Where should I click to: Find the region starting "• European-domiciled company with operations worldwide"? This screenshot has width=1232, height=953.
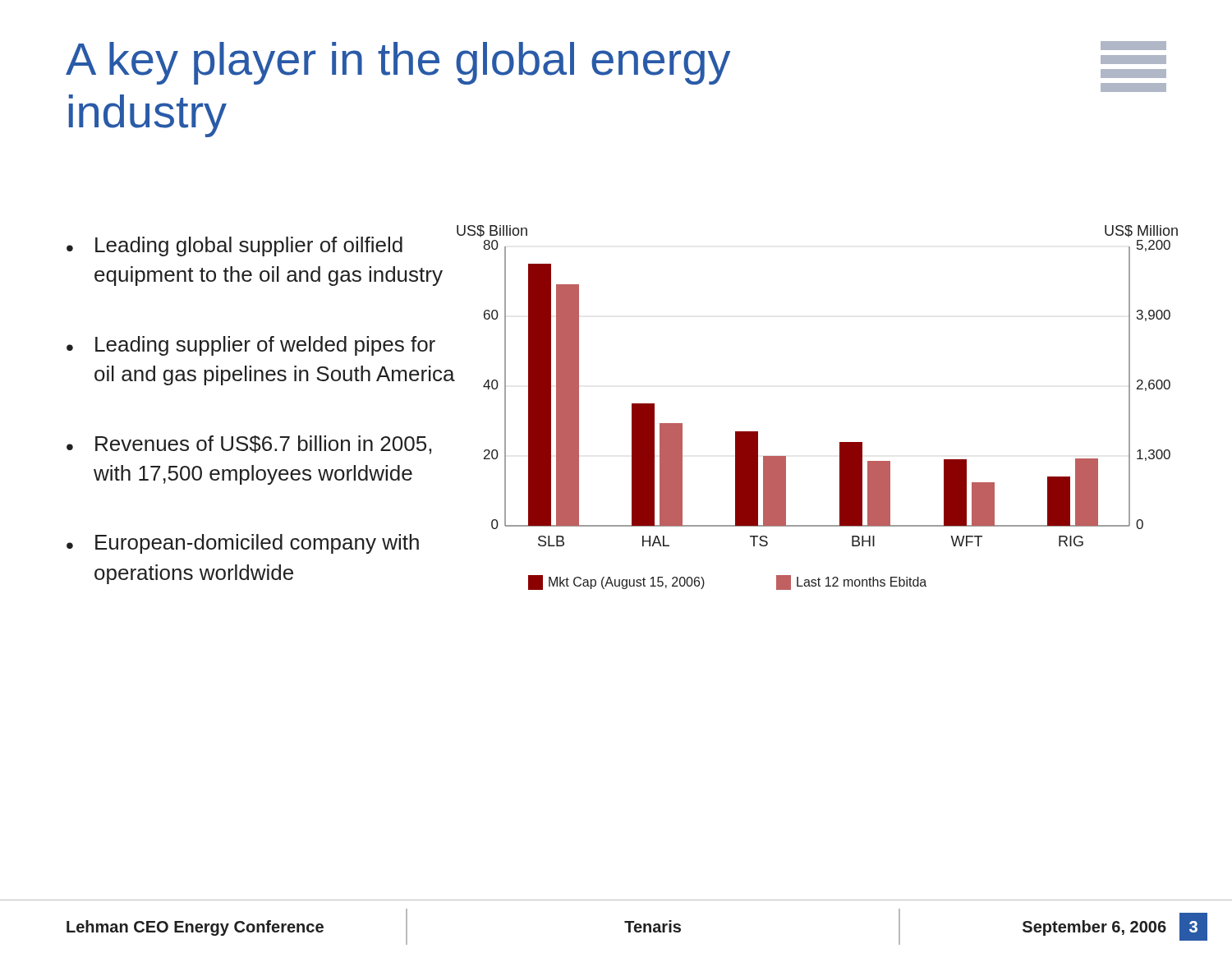point(263,558)
